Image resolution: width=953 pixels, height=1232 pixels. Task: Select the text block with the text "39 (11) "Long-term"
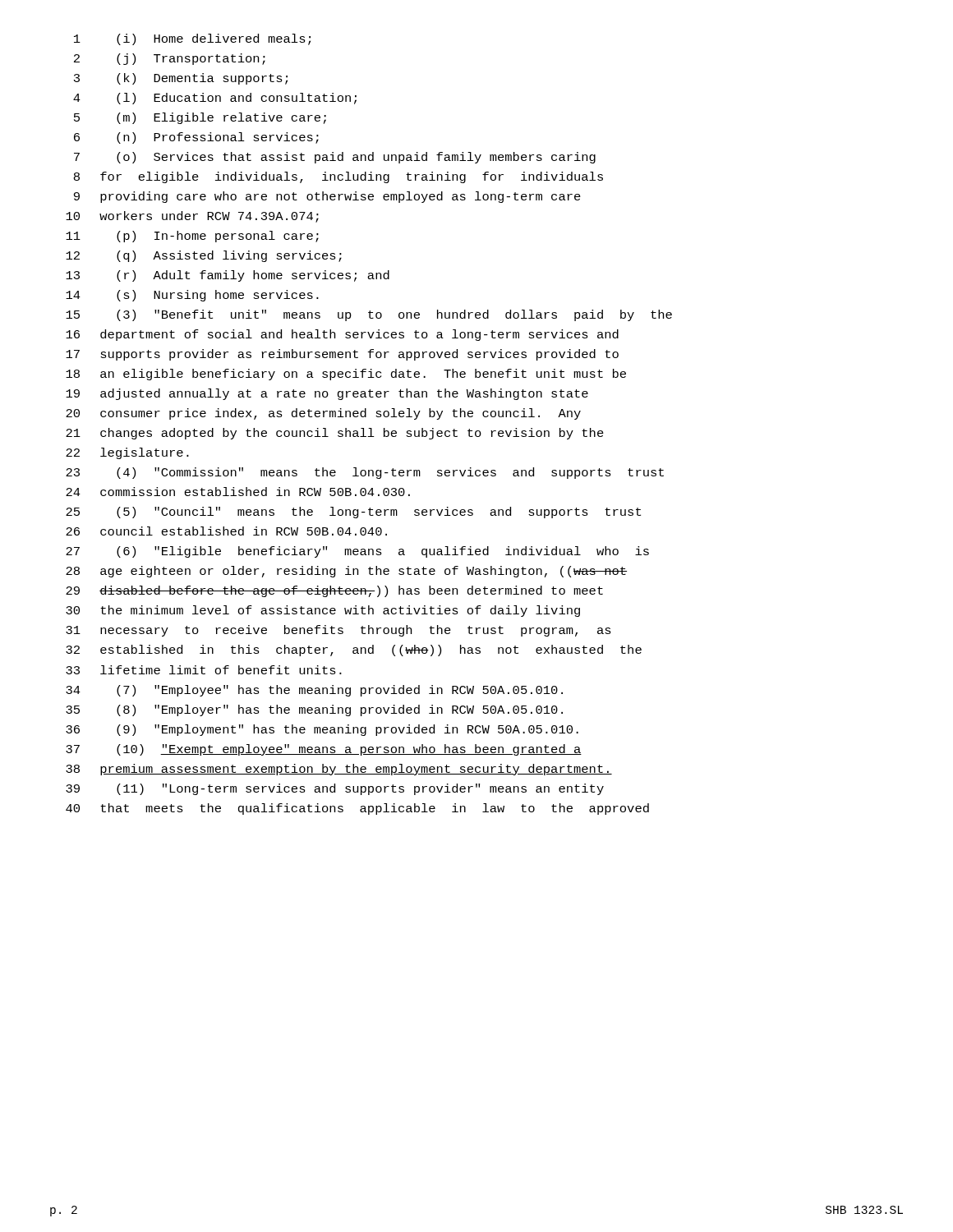[476, 789]
